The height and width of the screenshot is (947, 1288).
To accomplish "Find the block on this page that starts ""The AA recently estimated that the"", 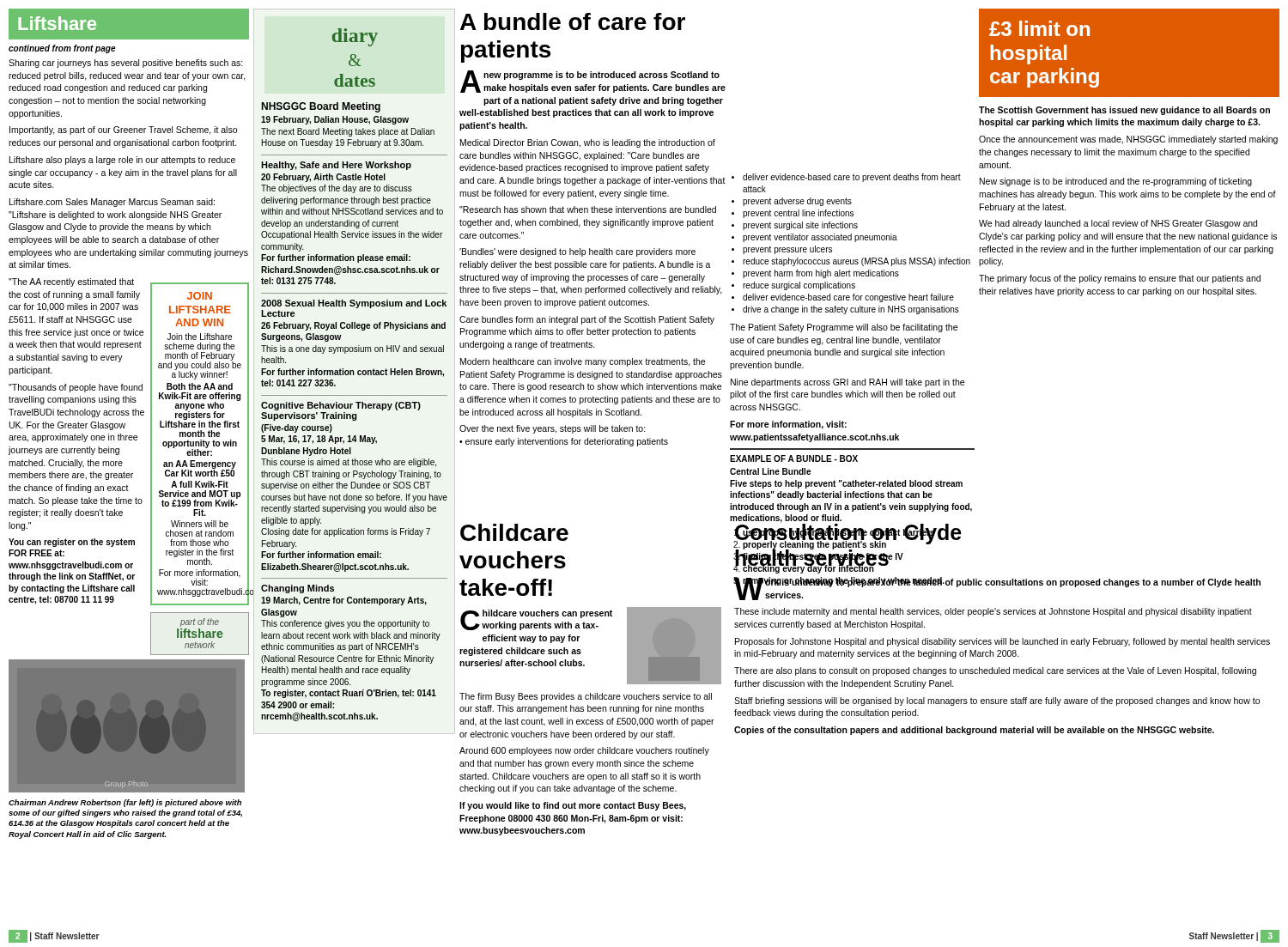I will [76, 326].
